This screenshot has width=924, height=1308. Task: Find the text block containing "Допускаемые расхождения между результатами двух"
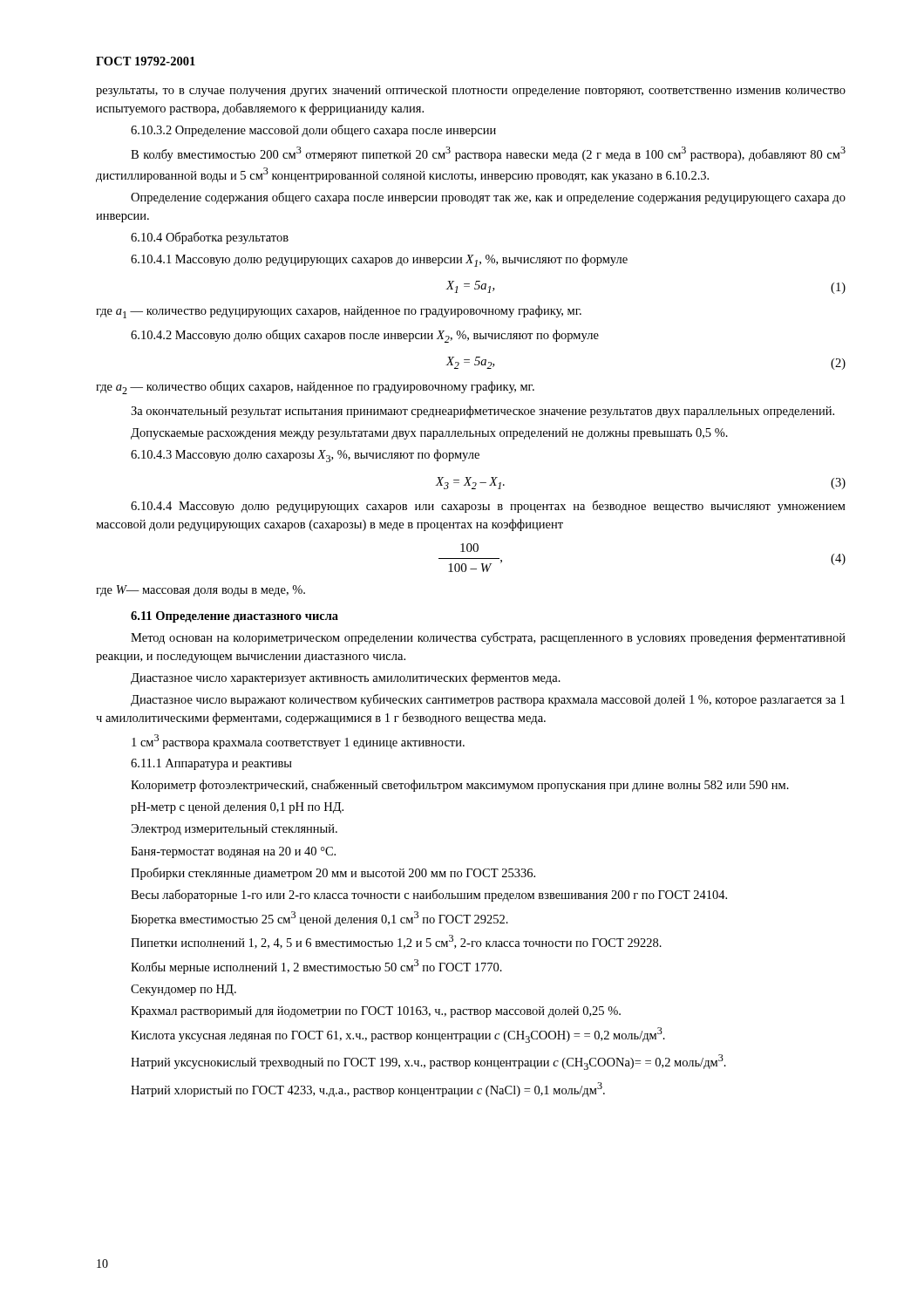tap(429, 433)
